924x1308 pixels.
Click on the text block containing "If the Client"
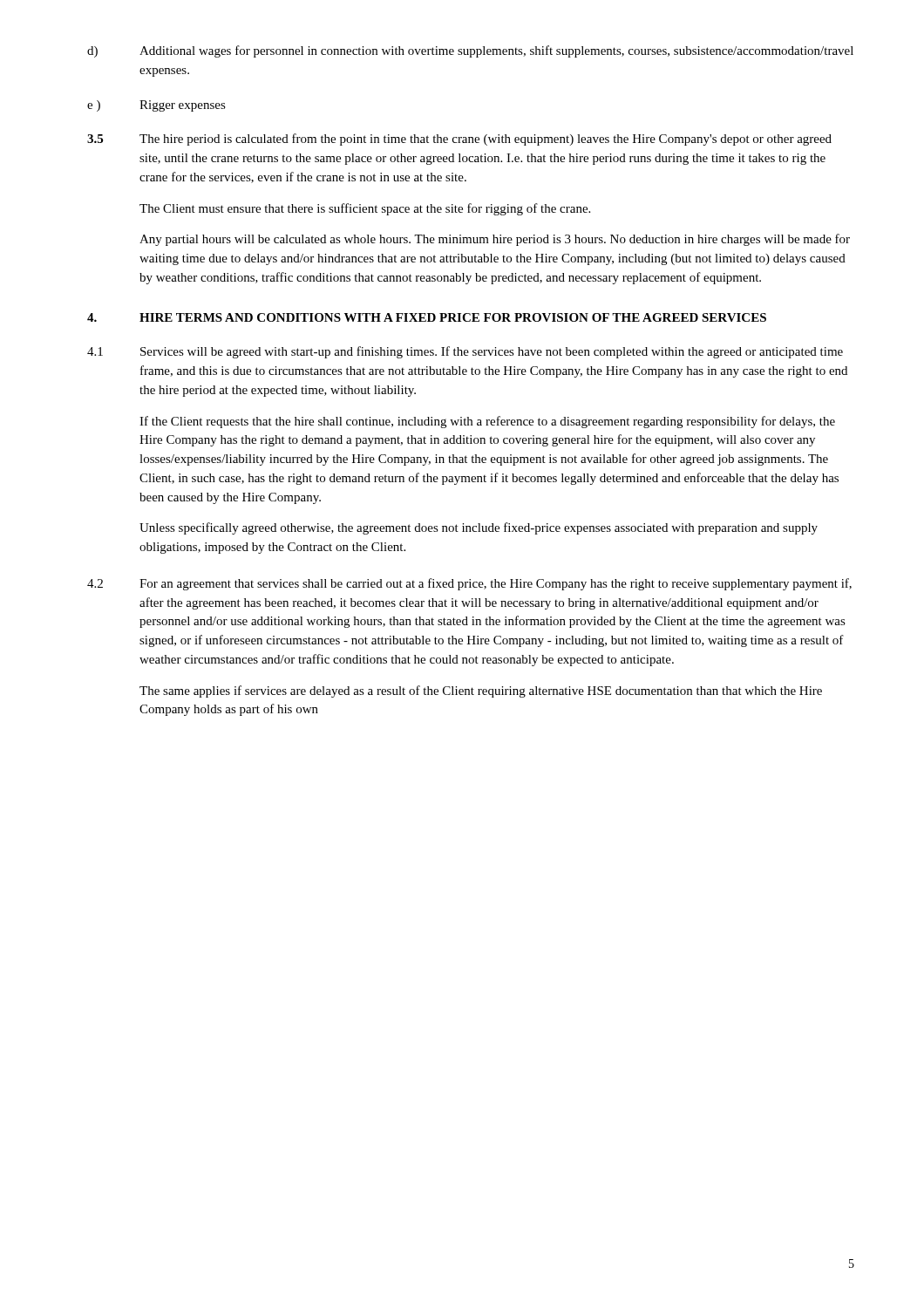coord(489,459)
